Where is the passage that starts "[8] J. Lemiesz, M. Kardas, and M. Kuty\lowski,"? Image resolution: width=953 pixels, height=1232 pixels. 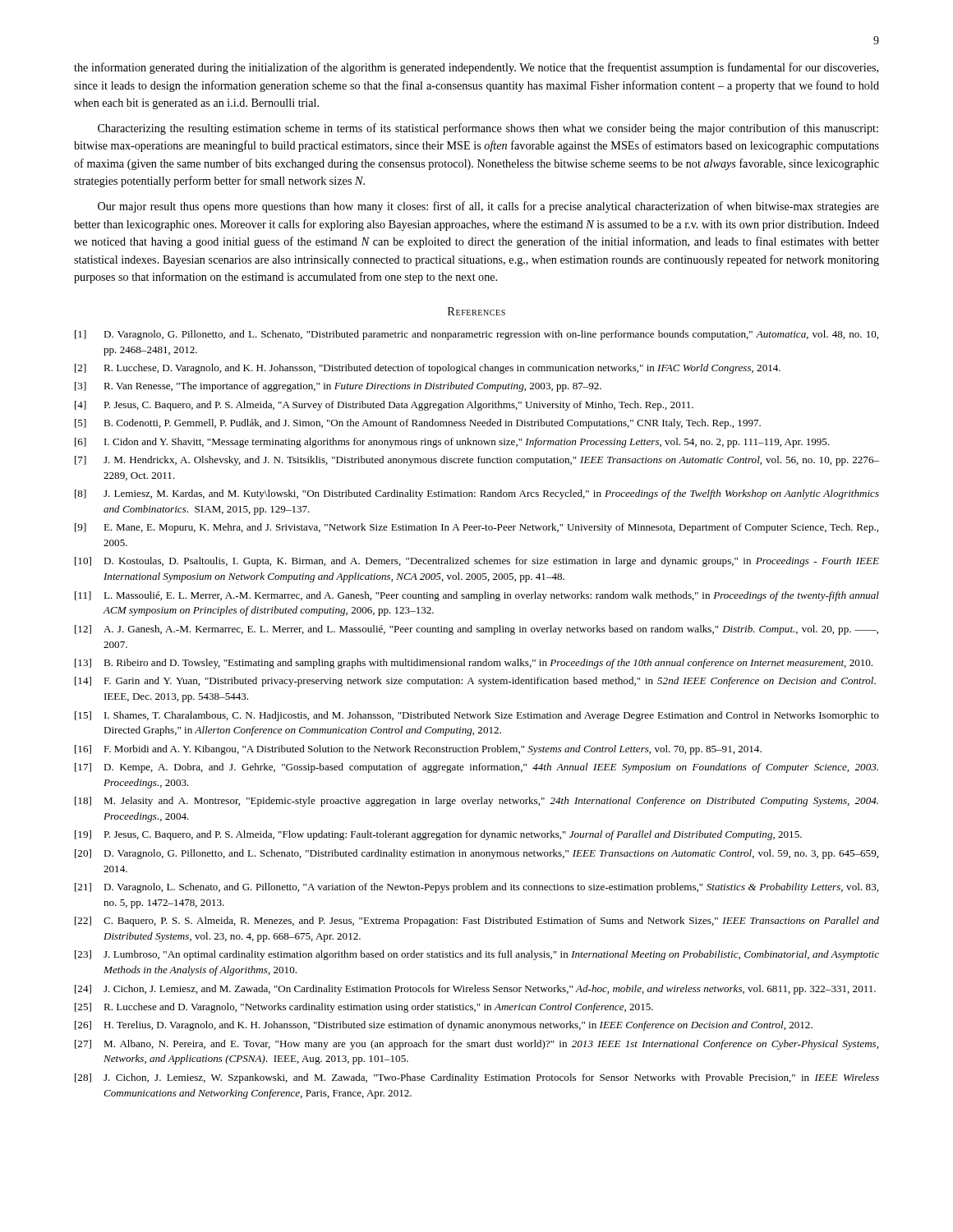476,502
